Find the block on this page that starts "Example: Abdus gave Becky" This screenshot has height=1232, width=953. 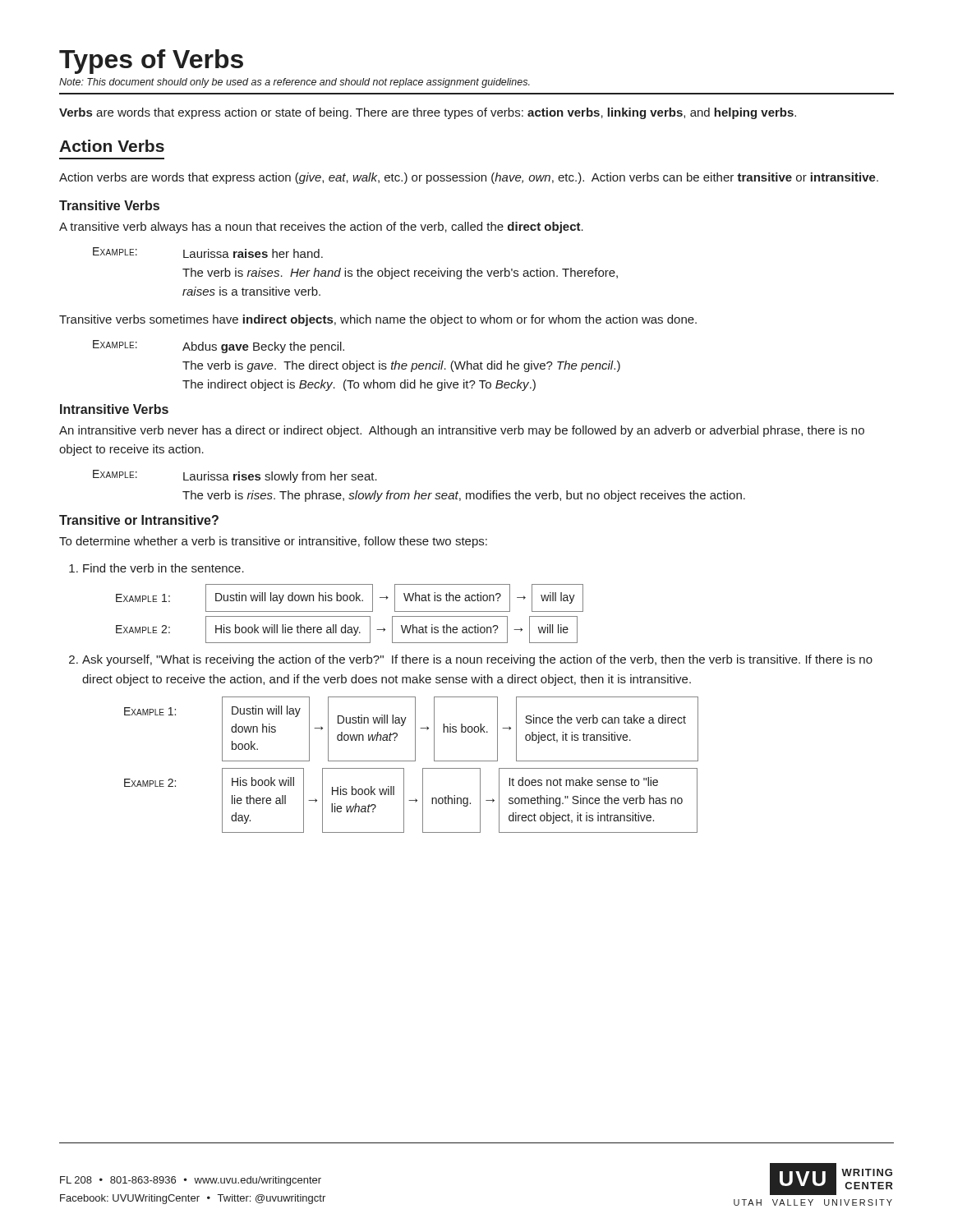(x=356, y=365)
